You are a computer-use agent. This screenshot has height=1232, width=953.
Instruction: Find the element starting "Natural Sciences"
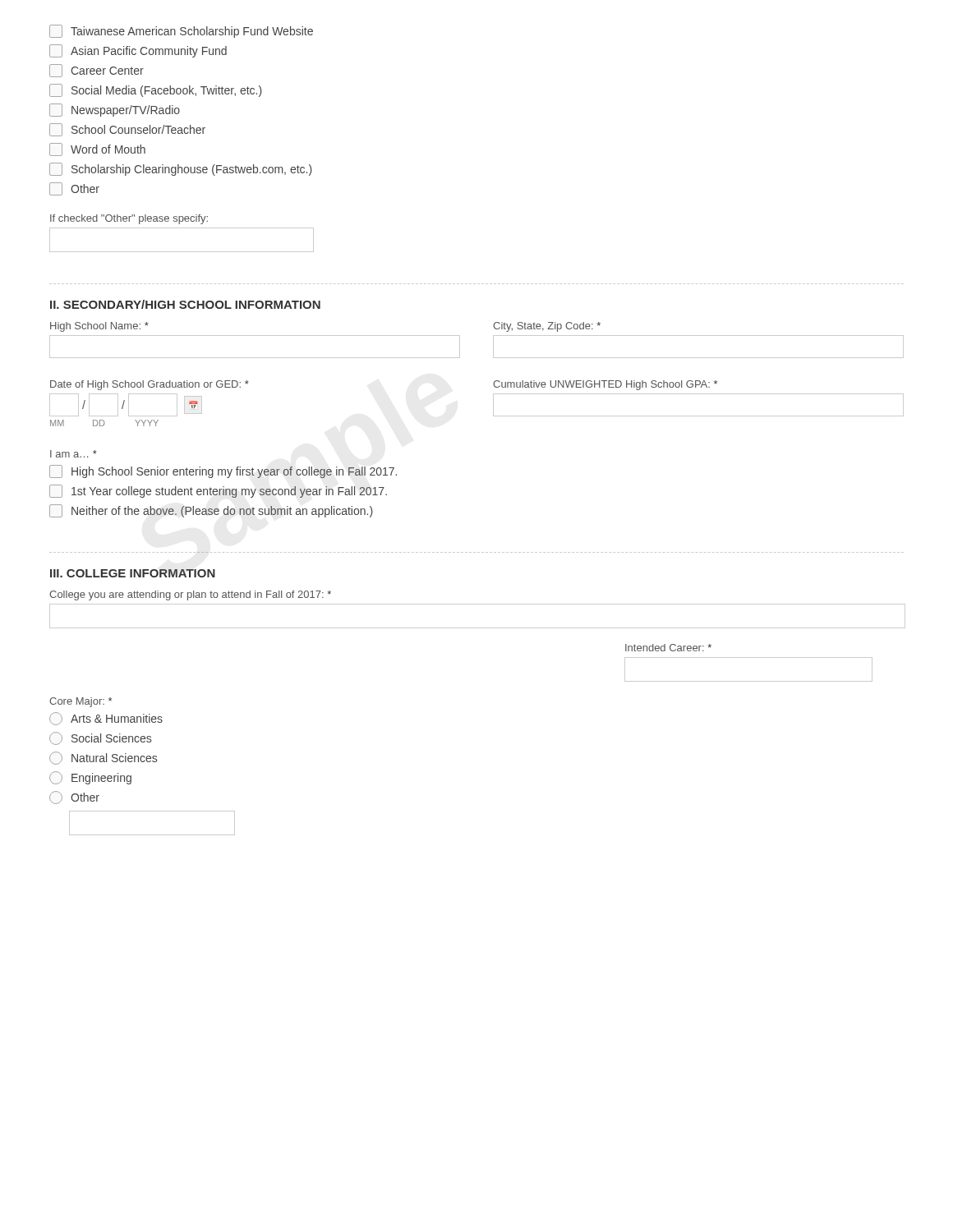103,758
